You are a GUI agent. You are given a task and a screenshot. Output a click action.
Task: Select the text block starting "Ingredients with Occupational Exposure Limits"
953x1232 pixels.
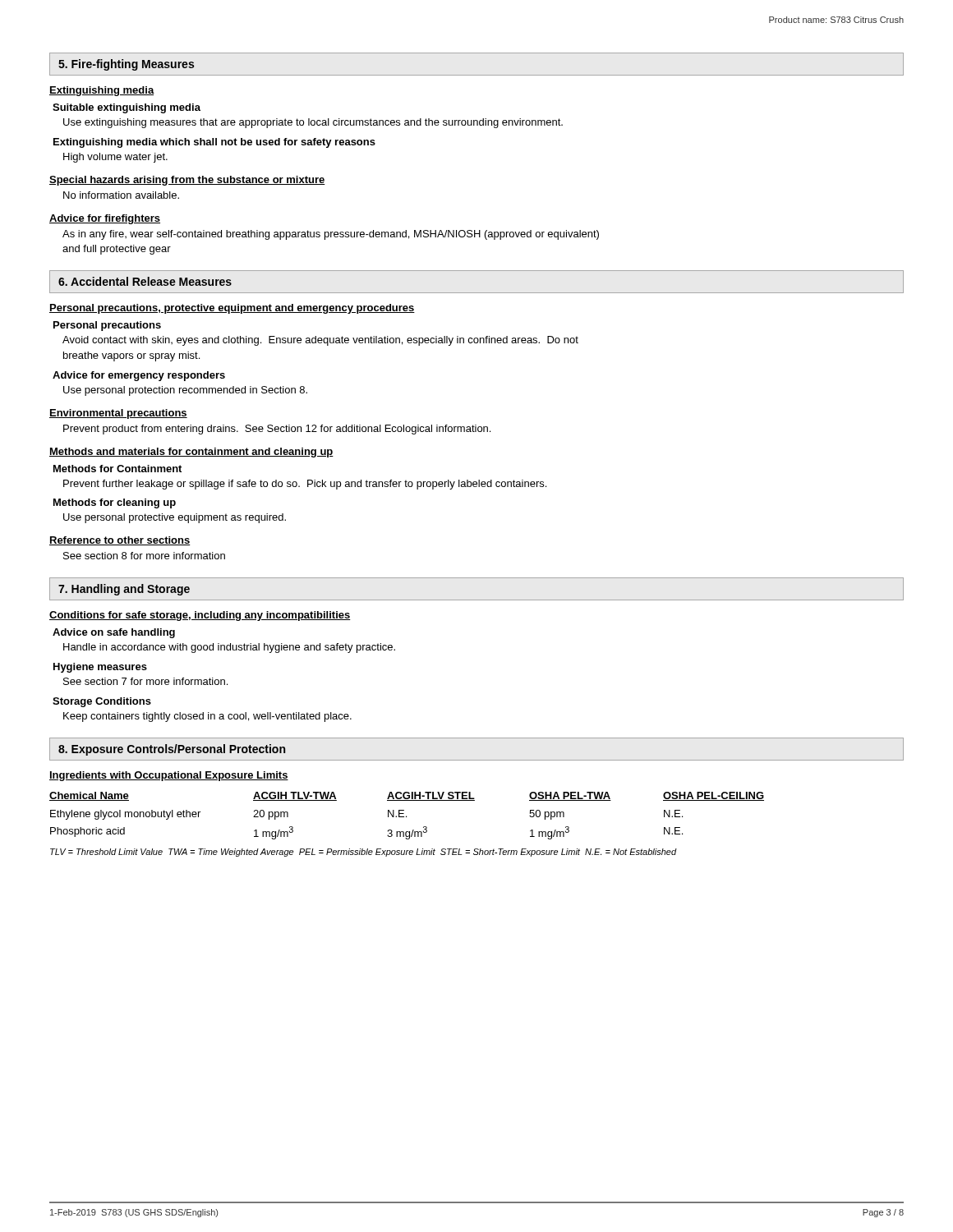coord(169,776)
